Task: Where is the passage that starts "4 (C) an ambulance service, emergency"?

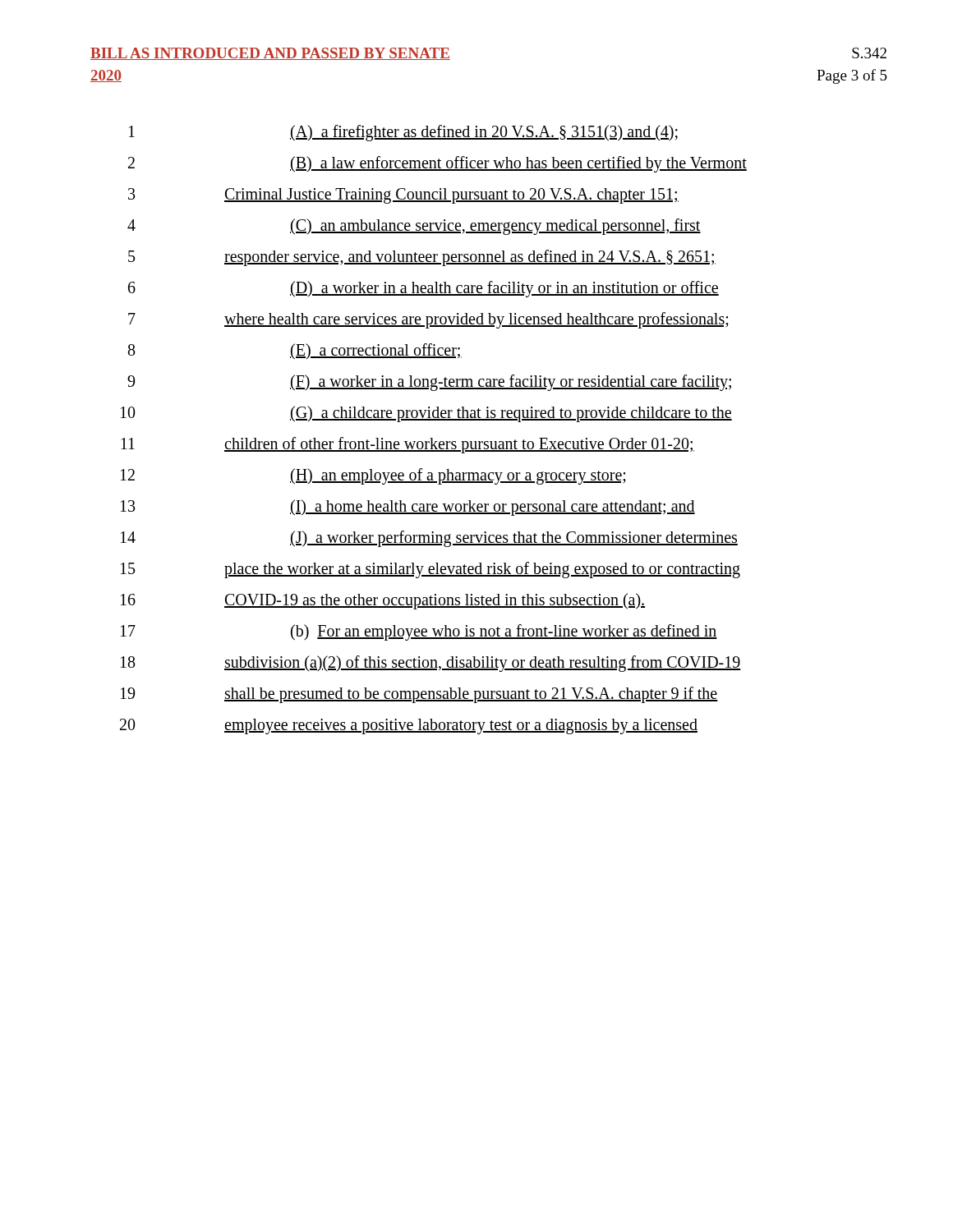Action: [x=489, y=225]
